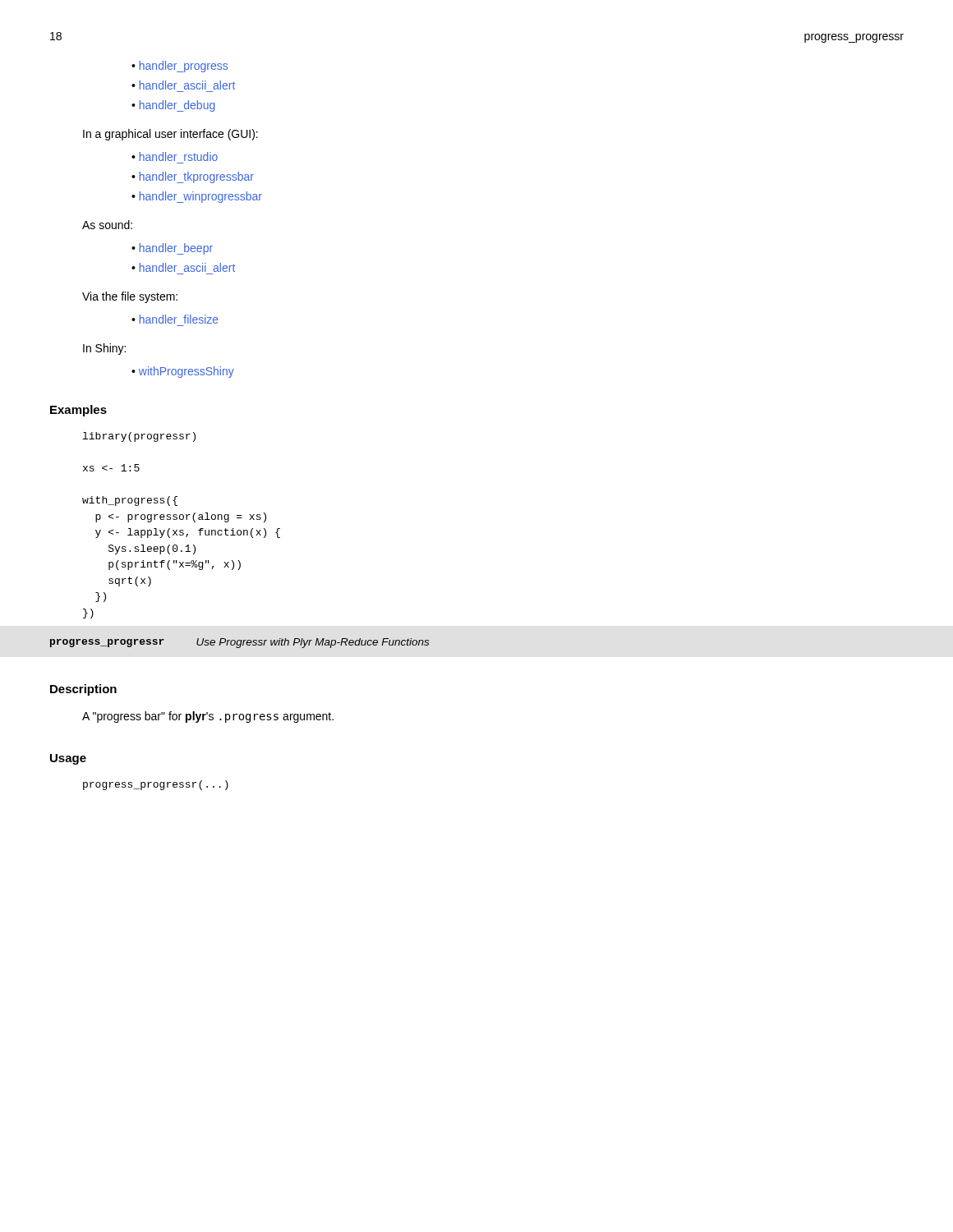
Task: Navigate to the passage starting "• handler_filesize"
Action: pyautogui.click(x=175, y=320)
